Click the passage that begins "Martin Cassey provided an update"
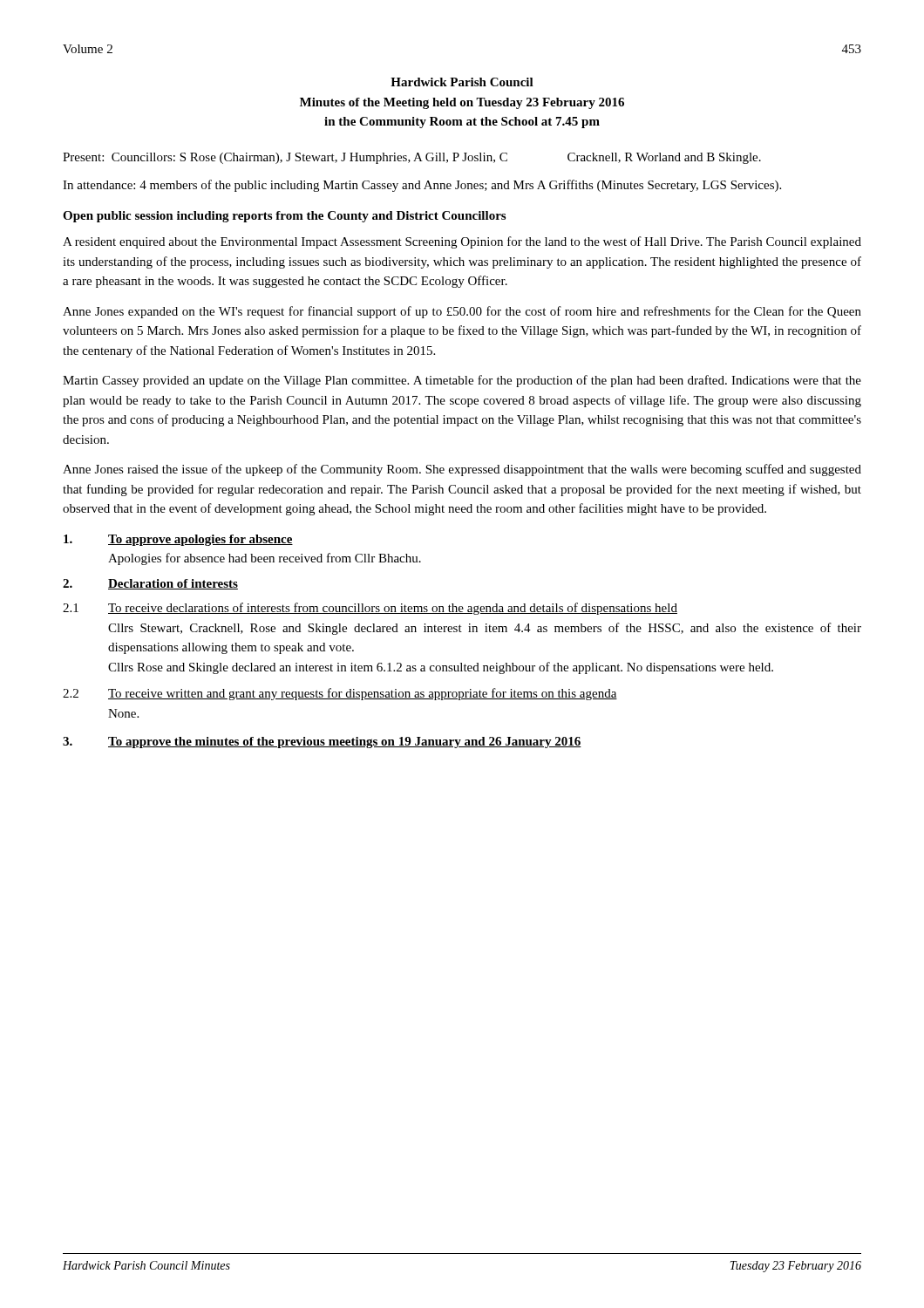 coord(462,410)
